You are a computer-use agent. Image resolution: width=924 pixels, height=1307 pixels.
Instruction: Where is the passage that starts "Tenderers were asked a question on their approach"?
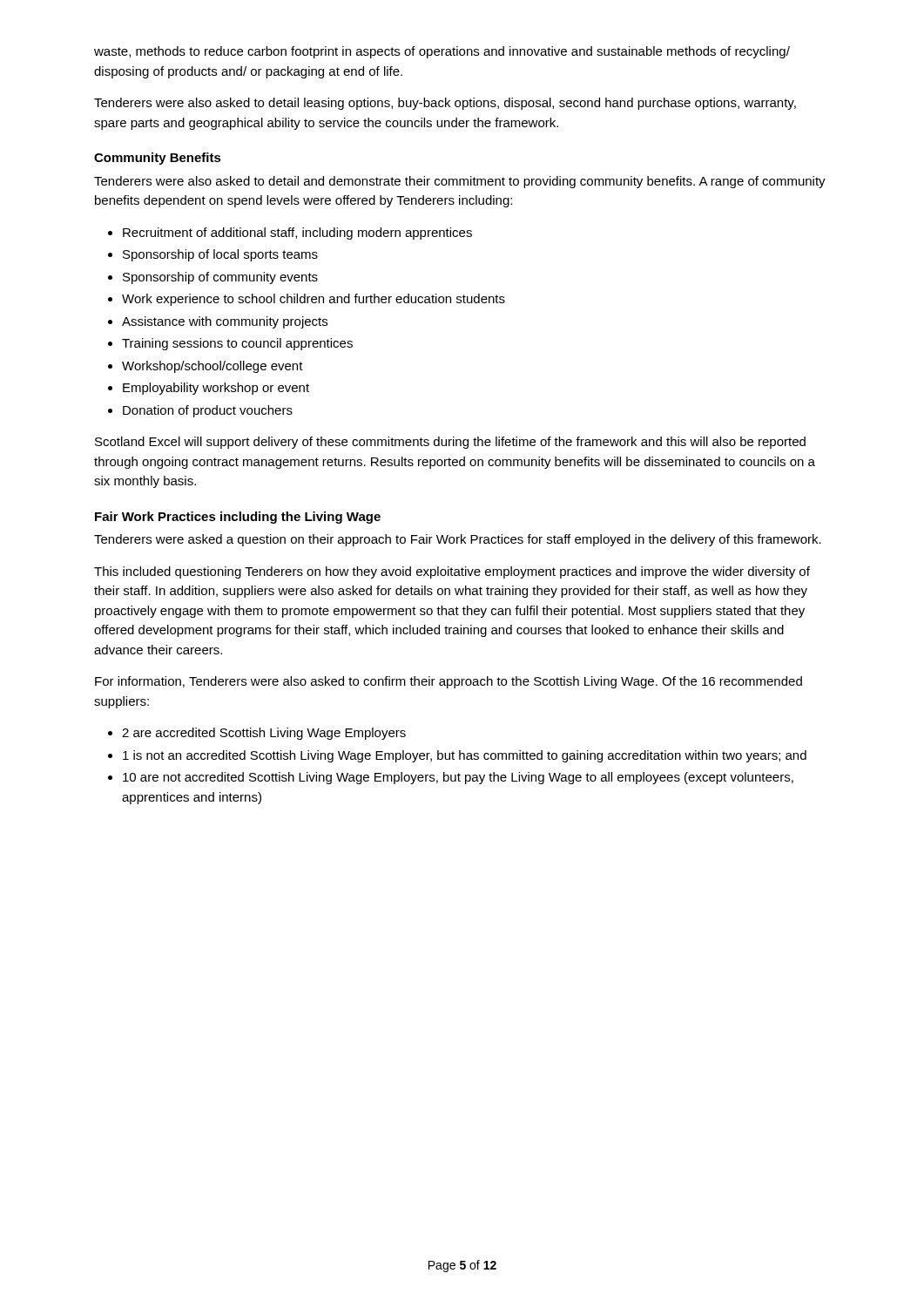click(x=458, y=539)
